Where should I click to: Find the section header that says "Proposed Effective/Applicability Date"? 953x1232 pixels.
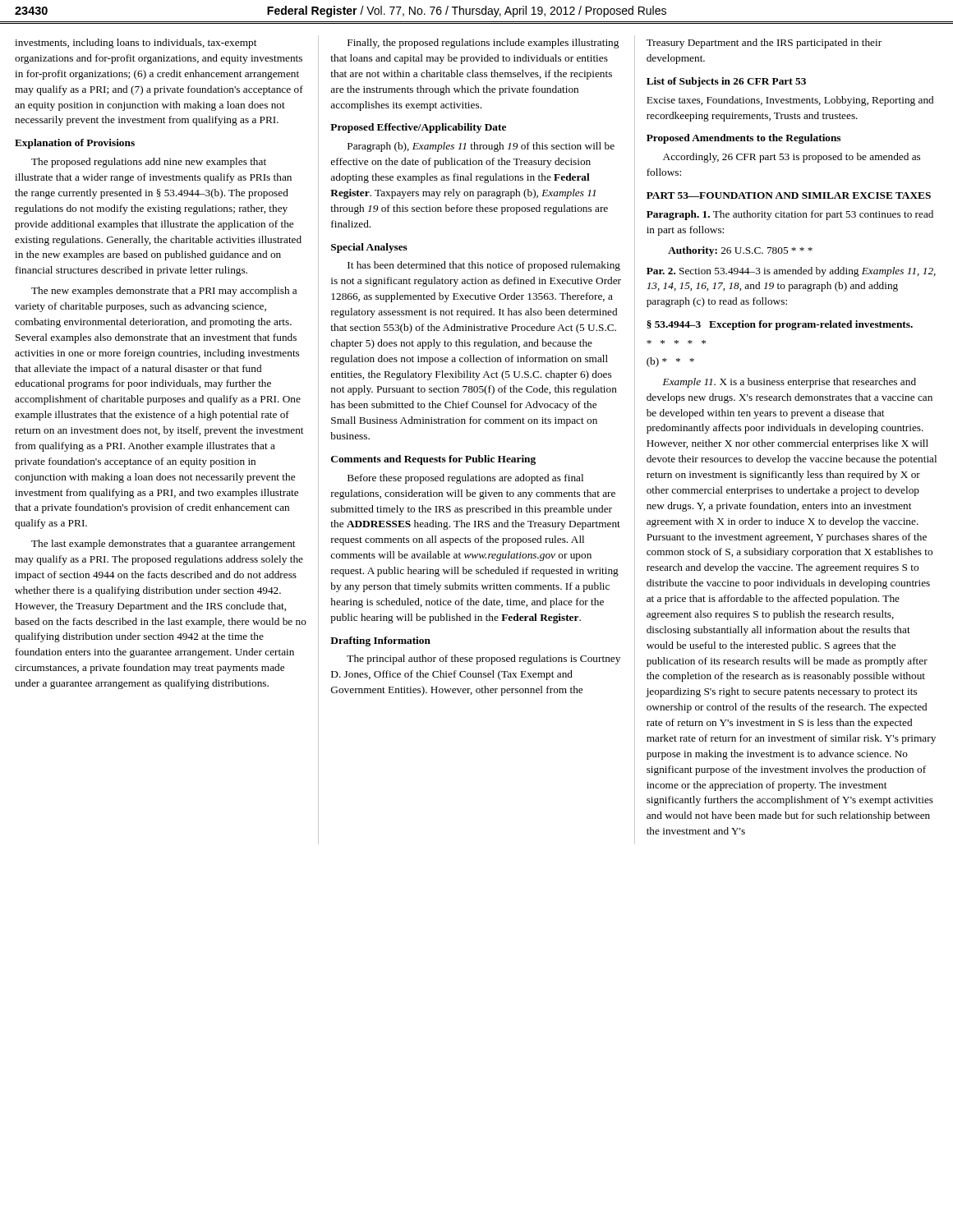[x=418, y=127]
